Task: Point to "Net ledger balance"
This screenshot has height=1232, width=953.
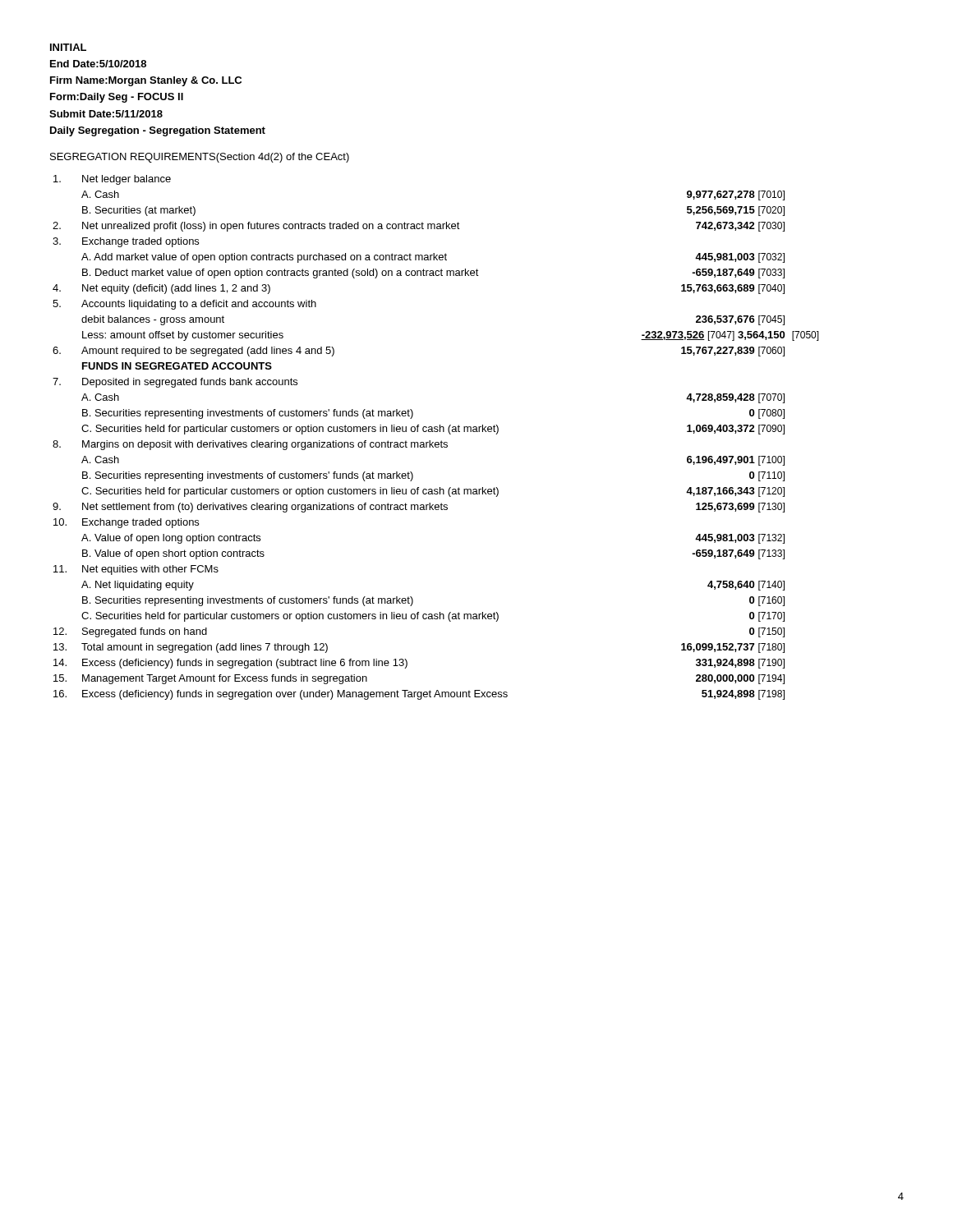Action: [112, 180]
